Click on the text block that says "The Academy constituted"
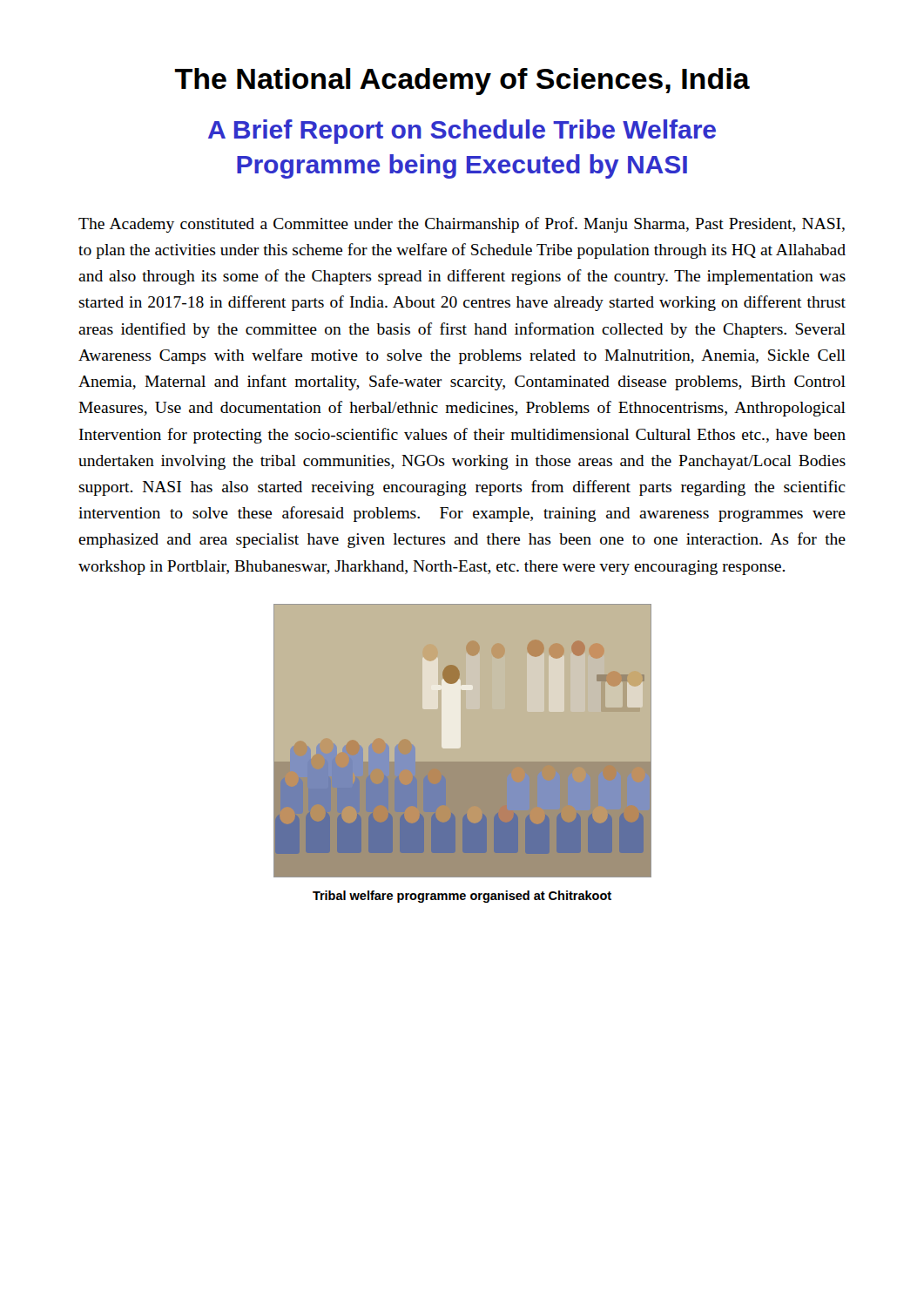The height and width of the screenshot is (1307, 924). point(462,395)
